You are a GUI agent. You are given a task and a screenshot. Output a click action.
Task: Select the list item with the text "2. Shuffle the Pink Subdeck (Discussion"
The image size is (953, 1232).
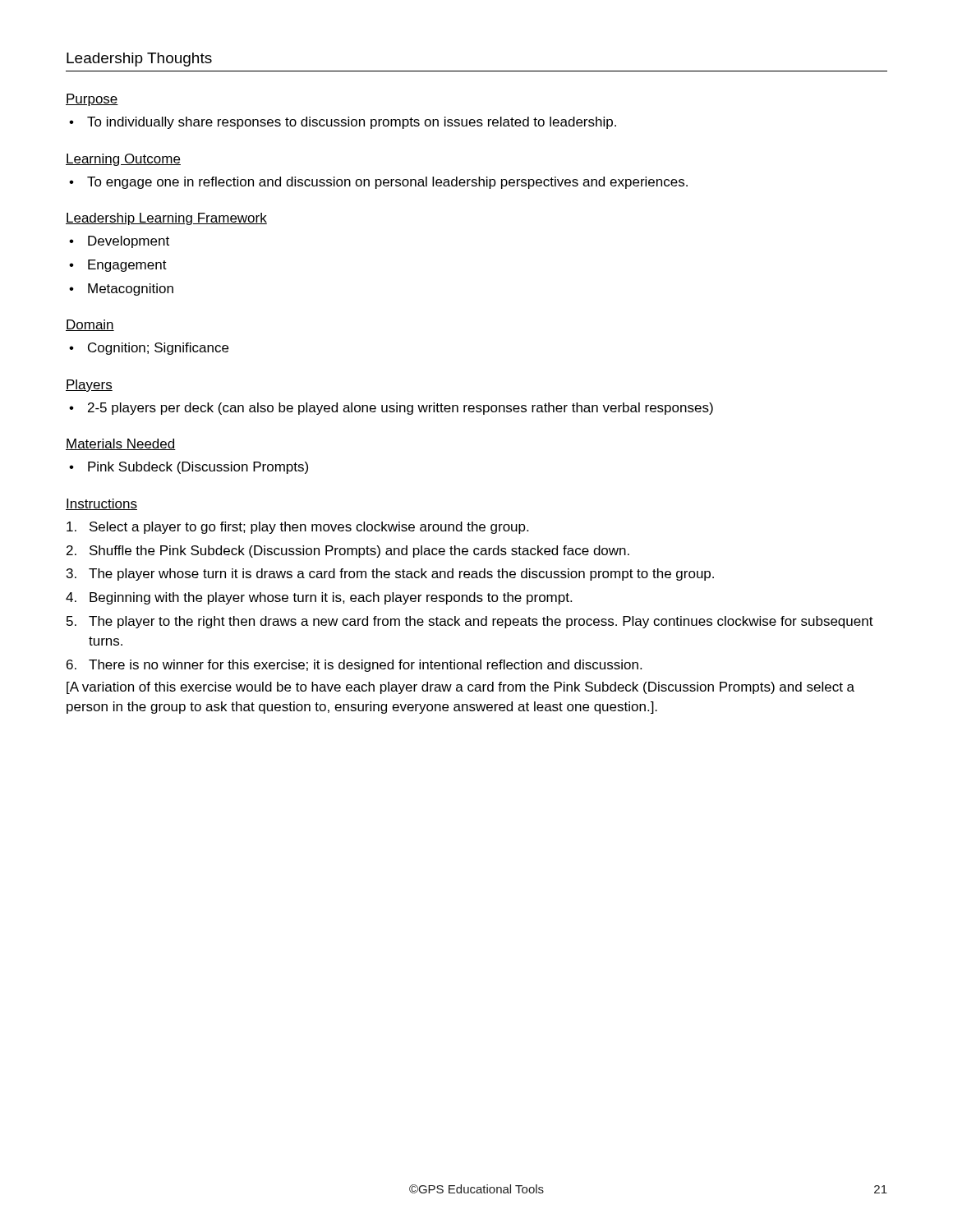tap(476, 551)
